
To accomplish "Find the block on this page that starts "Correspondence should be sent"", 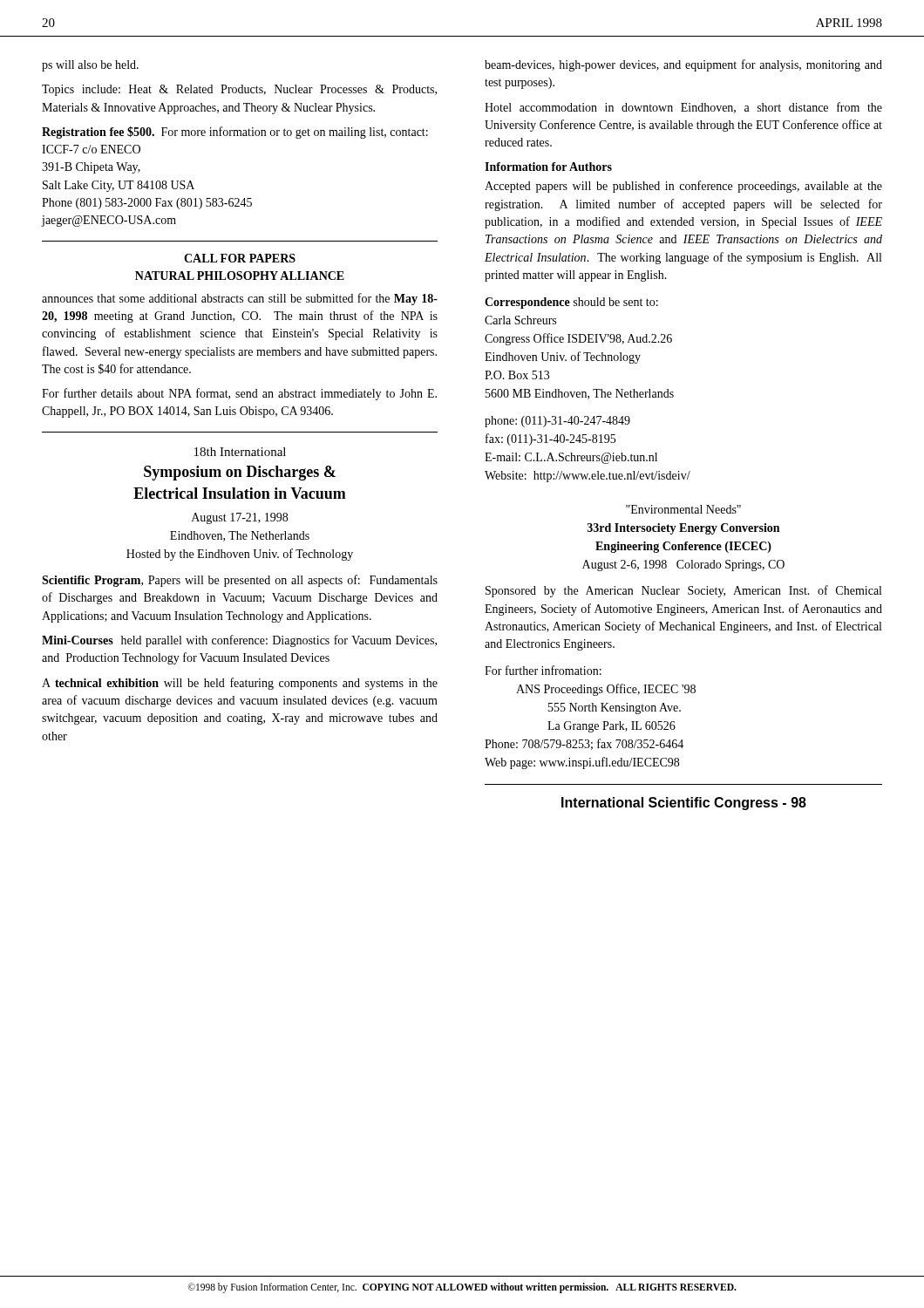I will pyautogui.click(x=579, y=348).
